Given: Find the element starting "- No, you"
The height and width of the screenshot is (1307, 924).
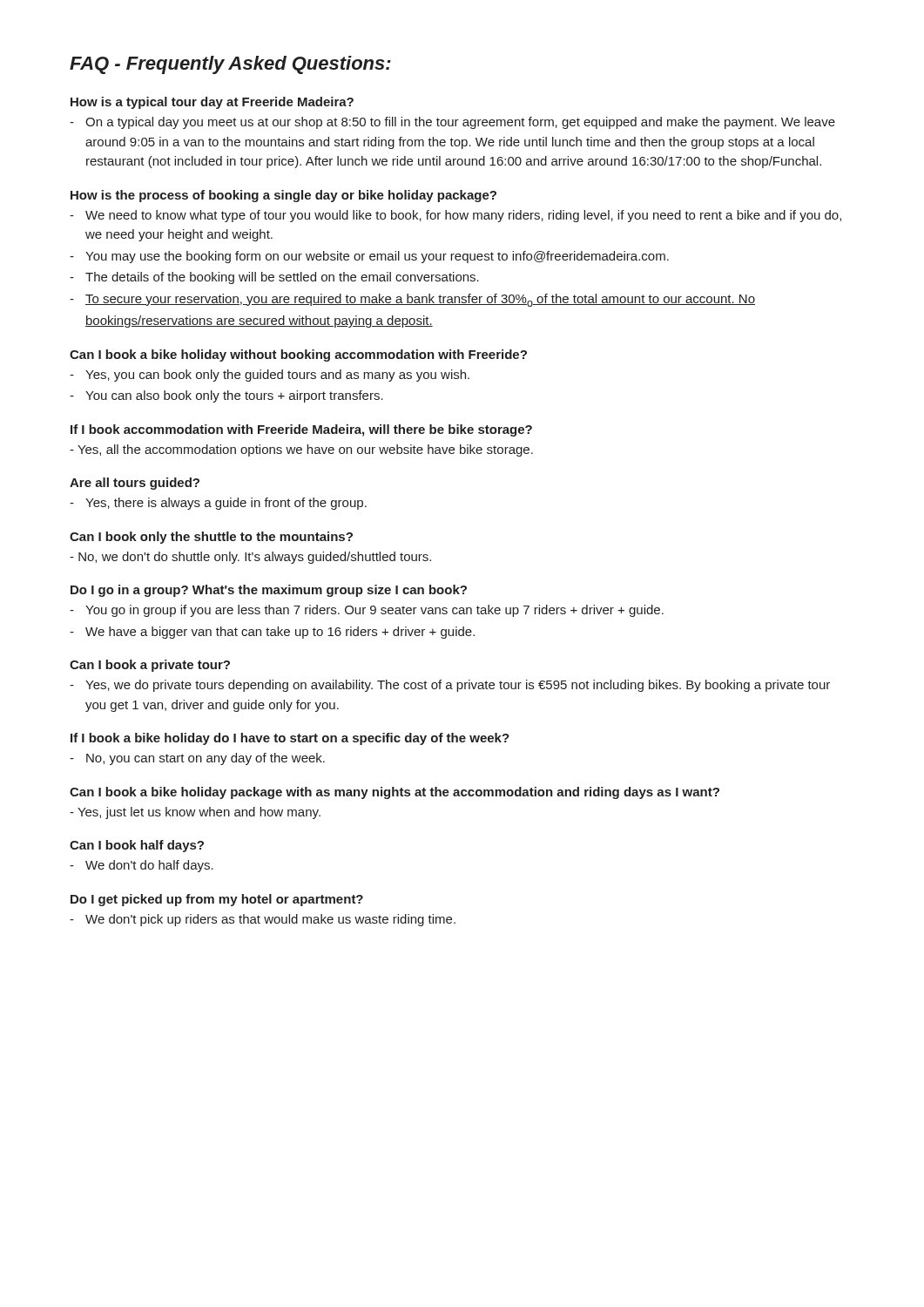Looking at the screenshot, I should pos(197,759).
